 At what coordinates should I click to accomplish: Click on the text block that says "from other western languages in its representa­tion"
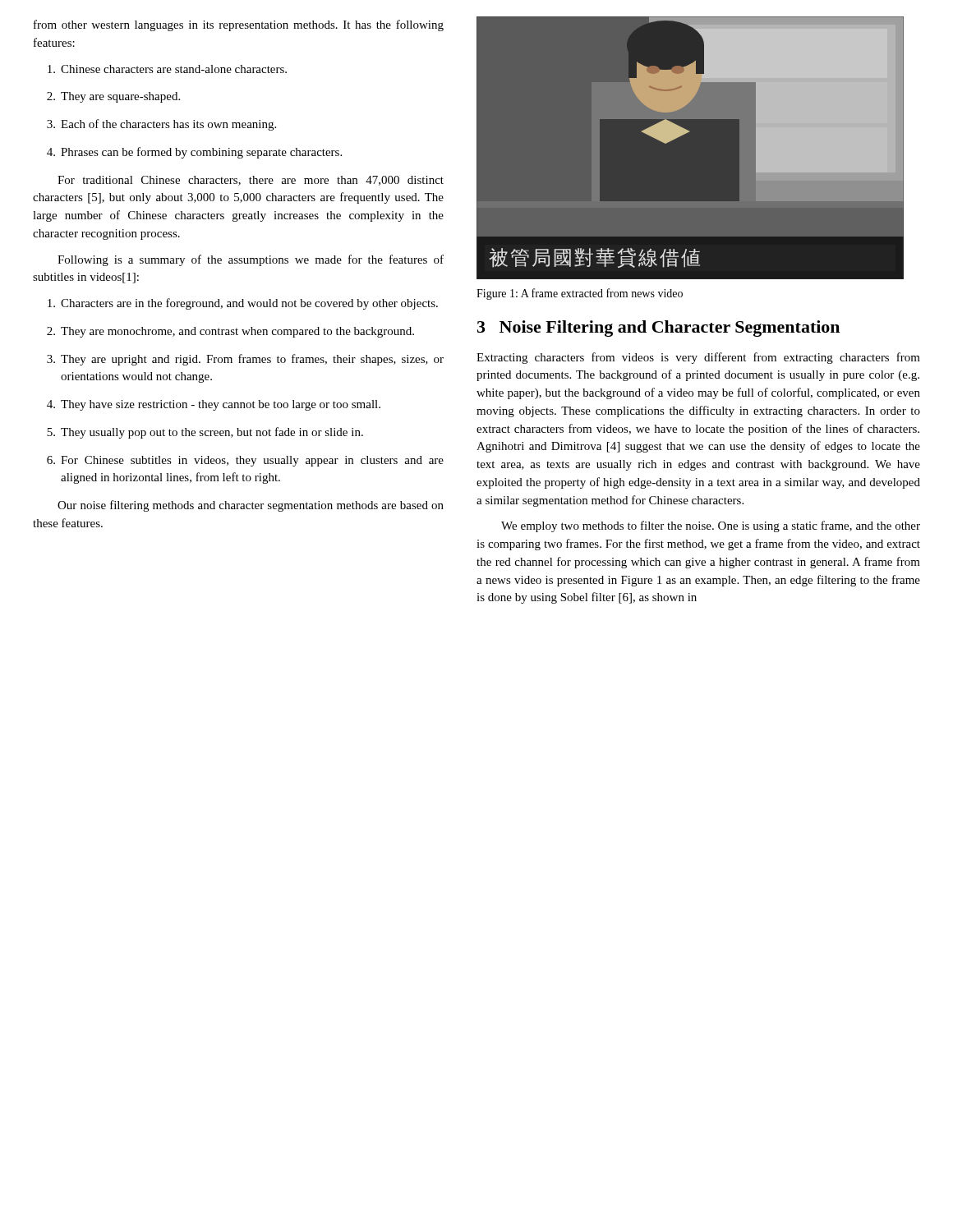point(238,34)
